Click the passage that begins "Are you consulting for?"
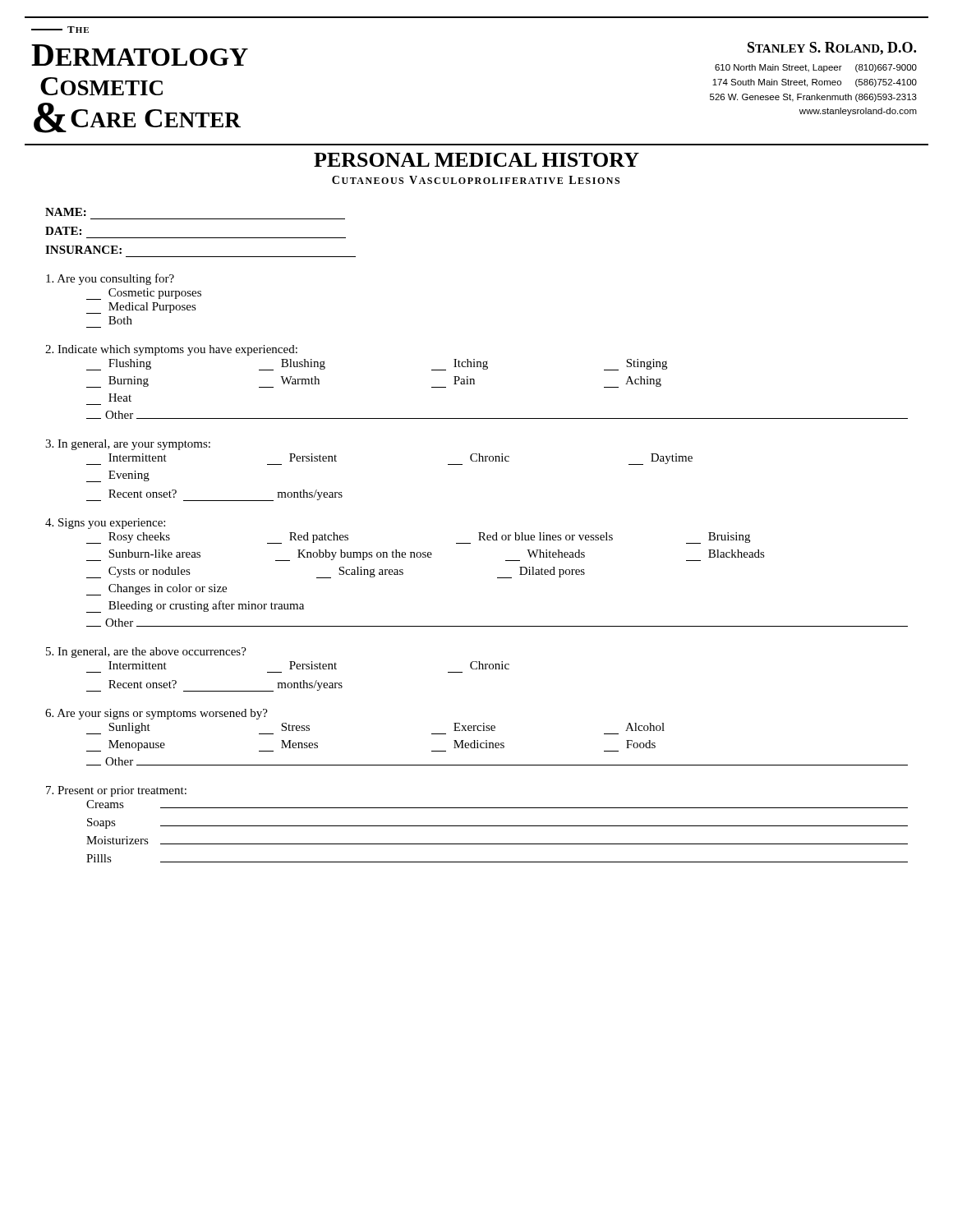This screenshot has height=1232, width=953. pos(110,279)
